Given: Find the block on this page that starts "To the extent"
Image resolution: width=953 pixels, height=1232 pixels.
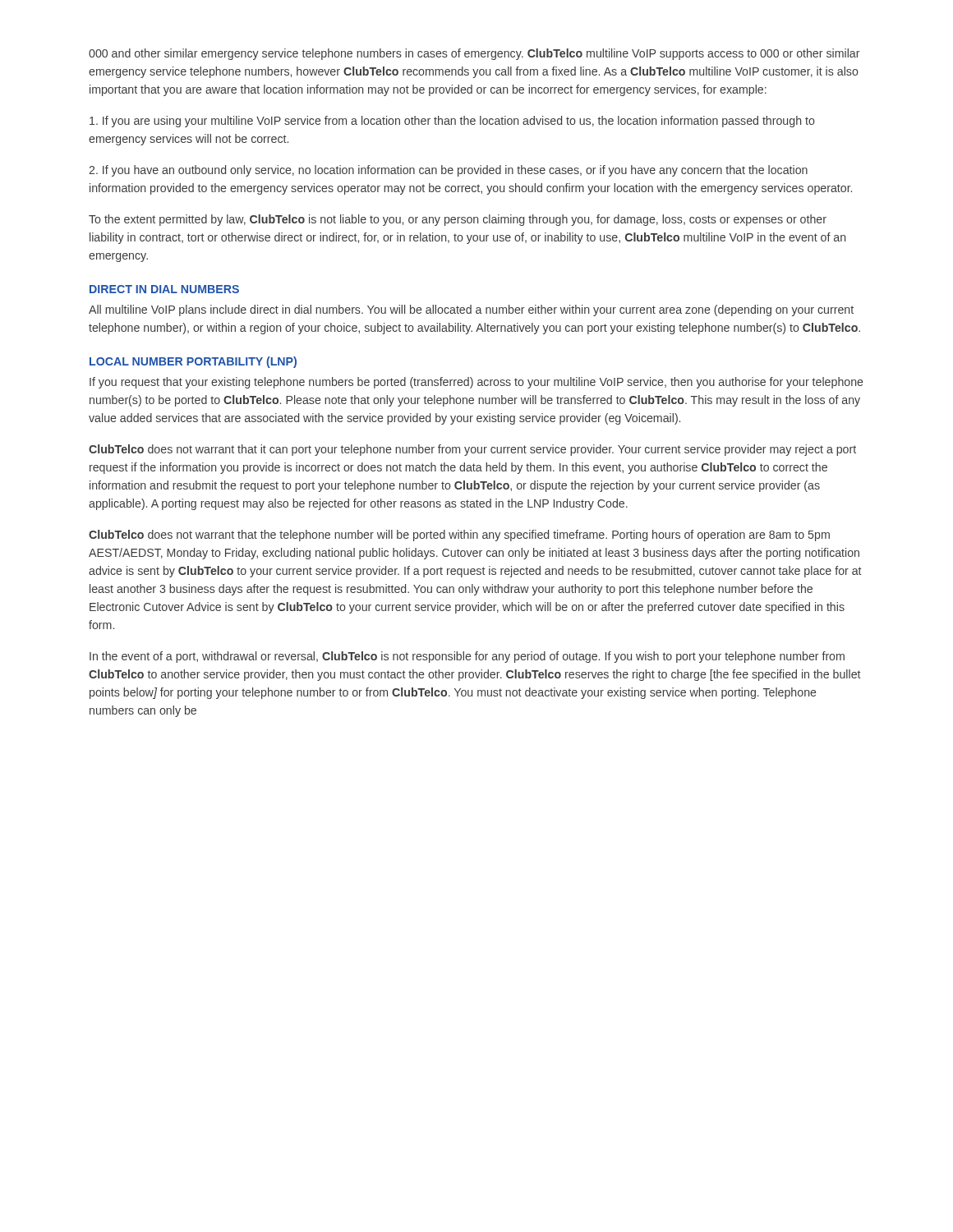Looking at the screenshot, I should click(x=467, y=237).
